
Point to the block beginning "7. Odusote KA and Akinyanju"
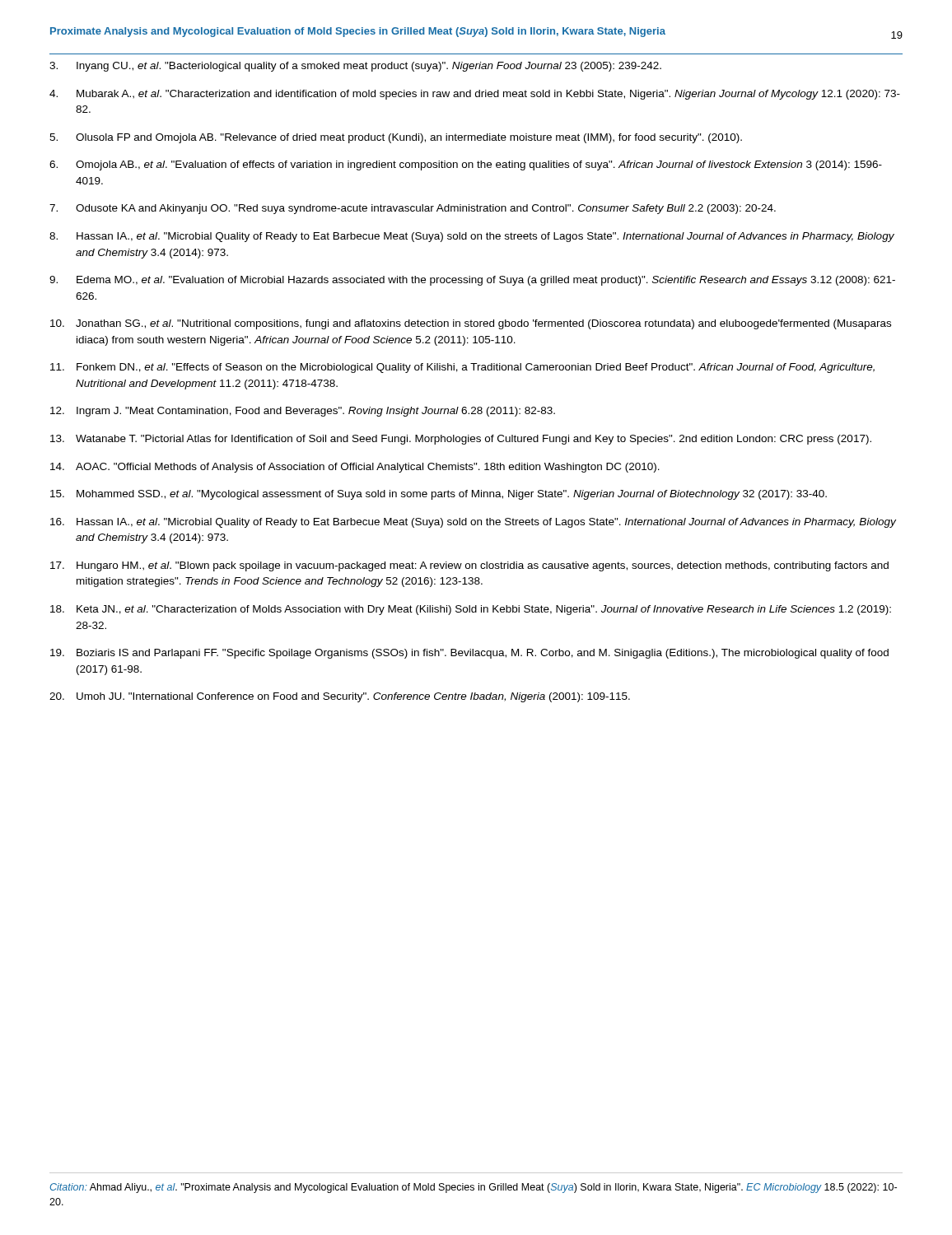(476, 208)
